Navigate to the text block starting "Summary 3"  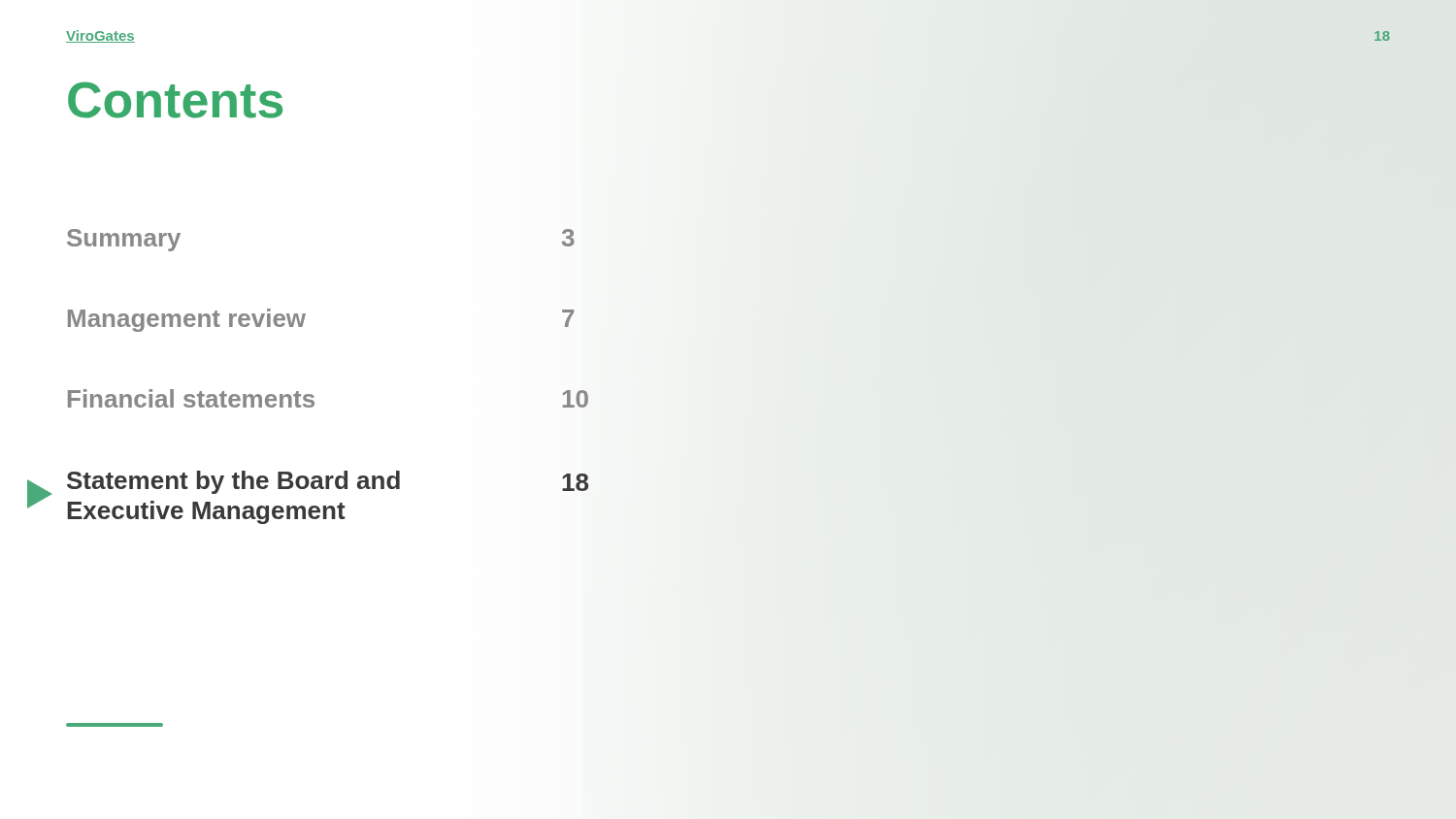132,240
